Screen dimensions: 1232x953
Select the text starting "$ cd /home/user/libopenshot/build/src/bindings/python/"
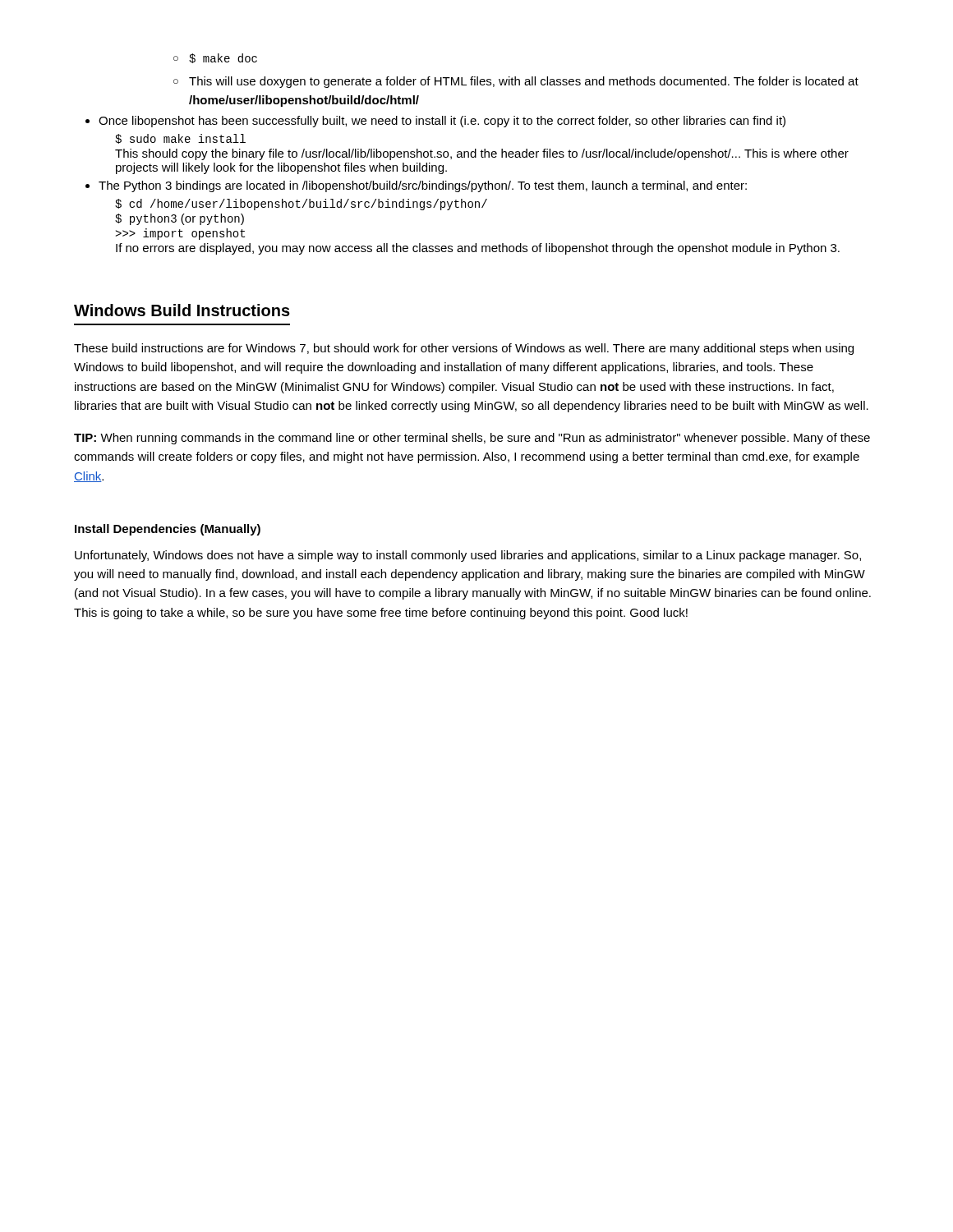tap(497, 204)
